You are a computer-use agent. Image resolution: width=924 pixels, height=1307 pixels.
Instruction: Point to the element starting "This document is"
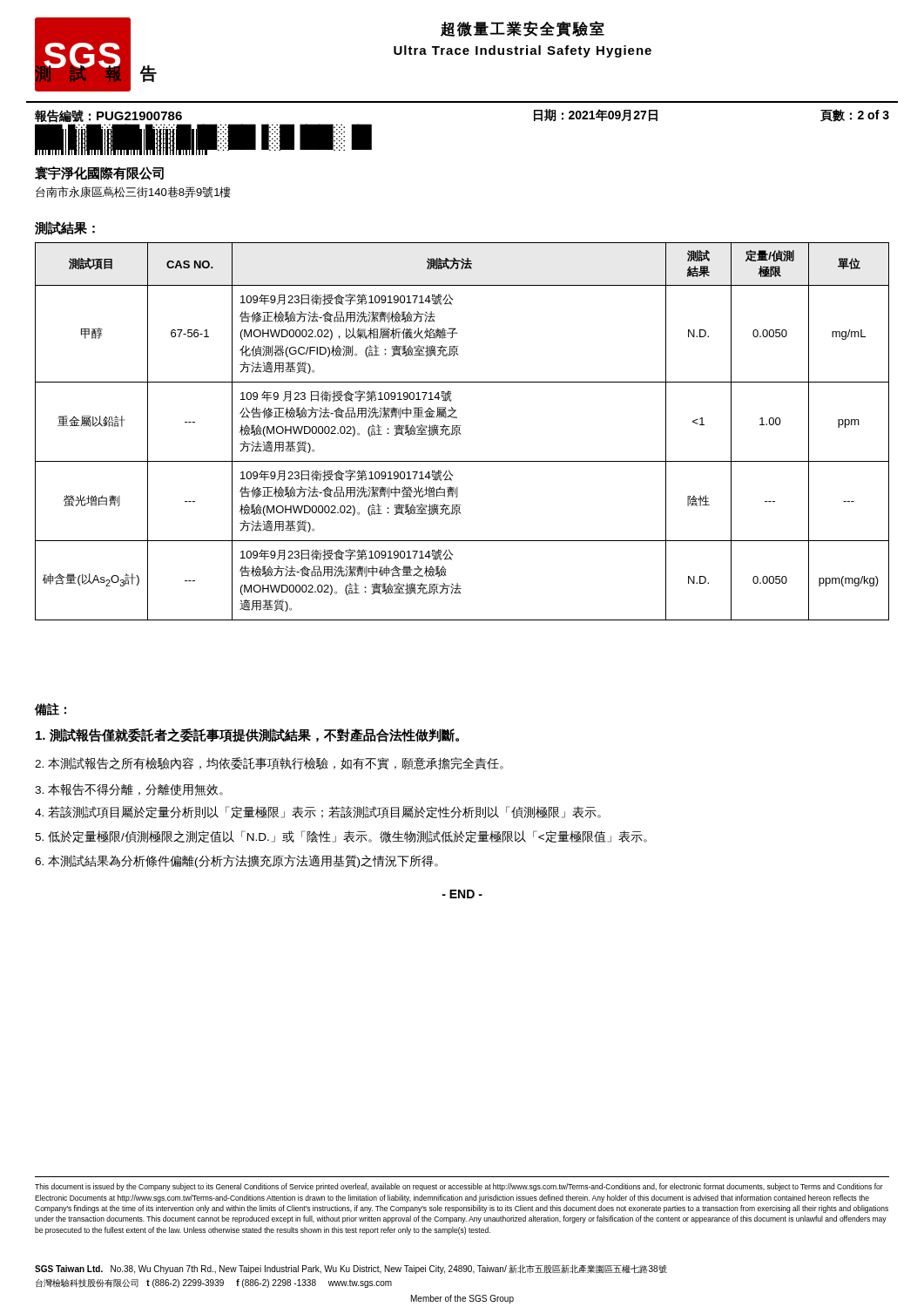(462, 1209)
